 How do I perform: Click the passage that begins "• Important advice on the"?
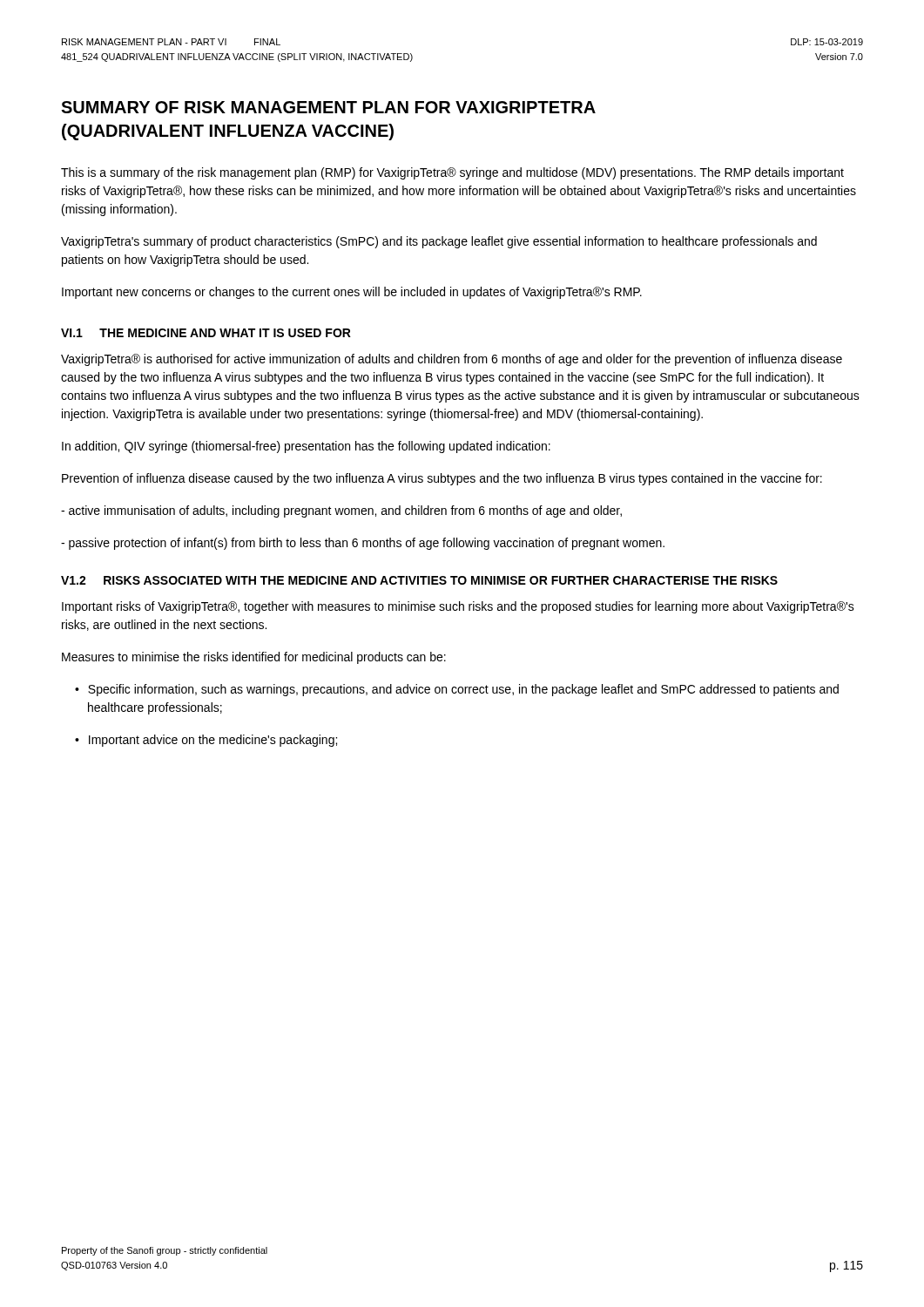pos(207,740)
